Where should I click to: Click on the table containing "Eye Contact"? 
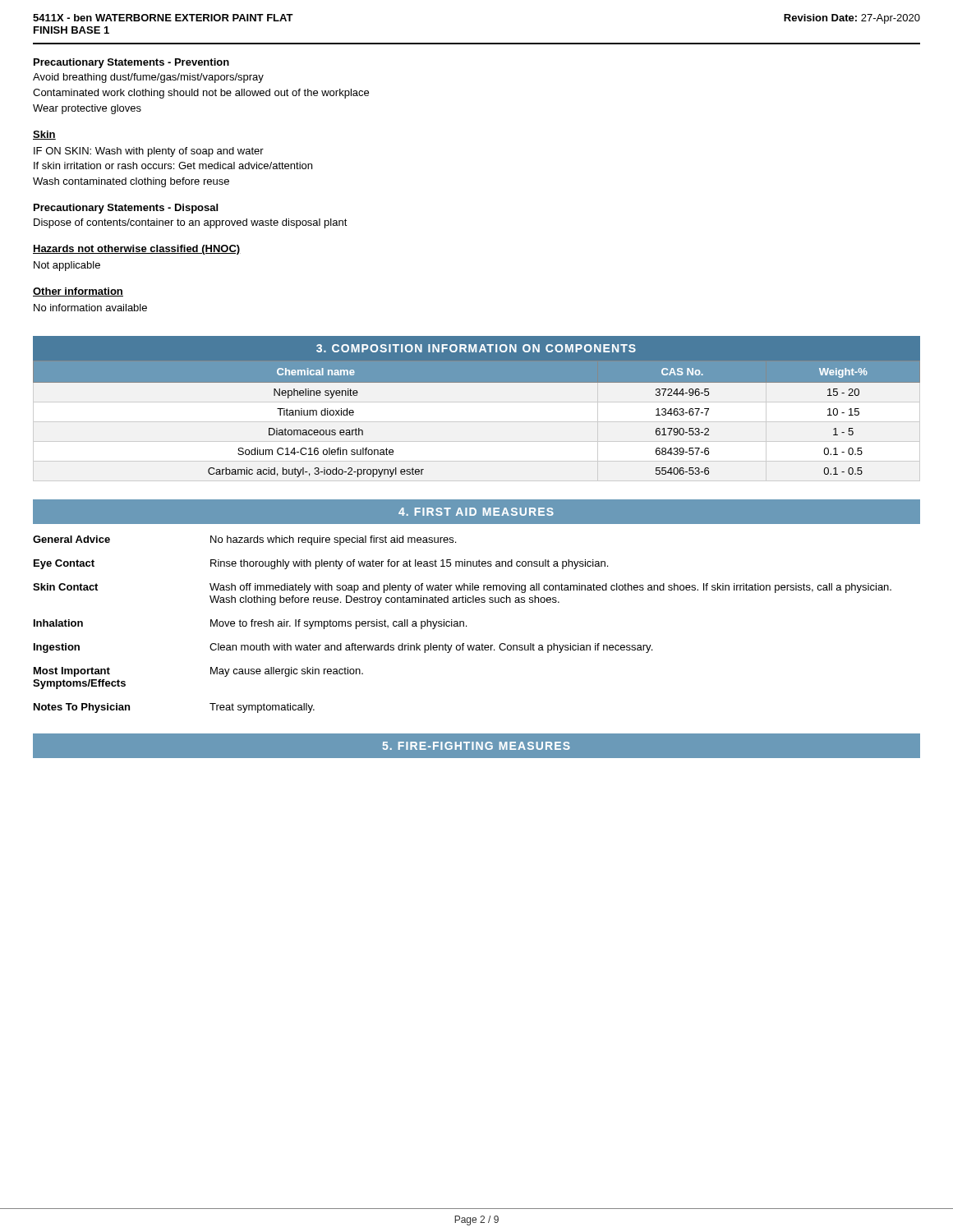[476, 623]
